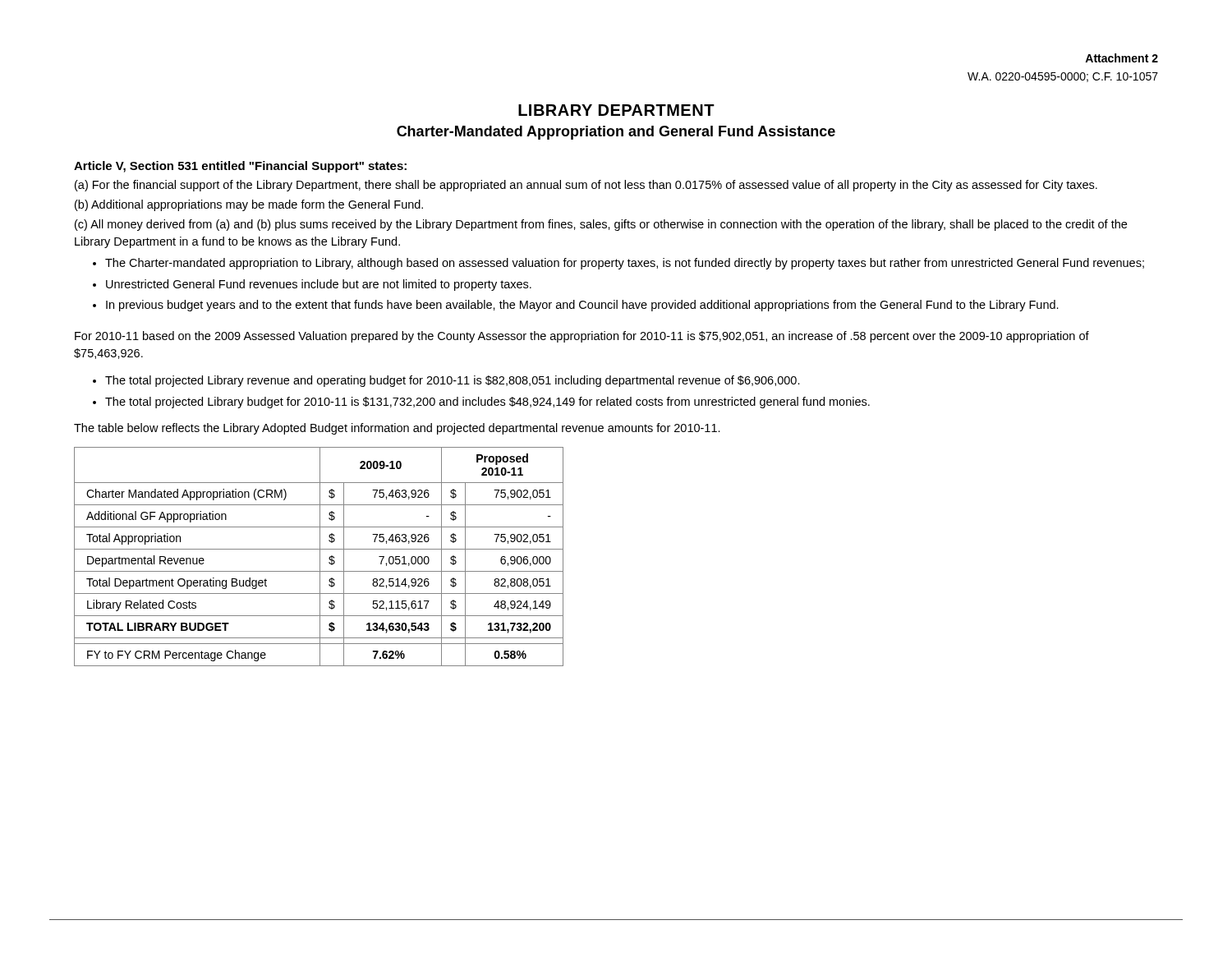Select the table that reads "Total Department Operating"
This screenshot has height=957, width=1232.
(616, 556)
